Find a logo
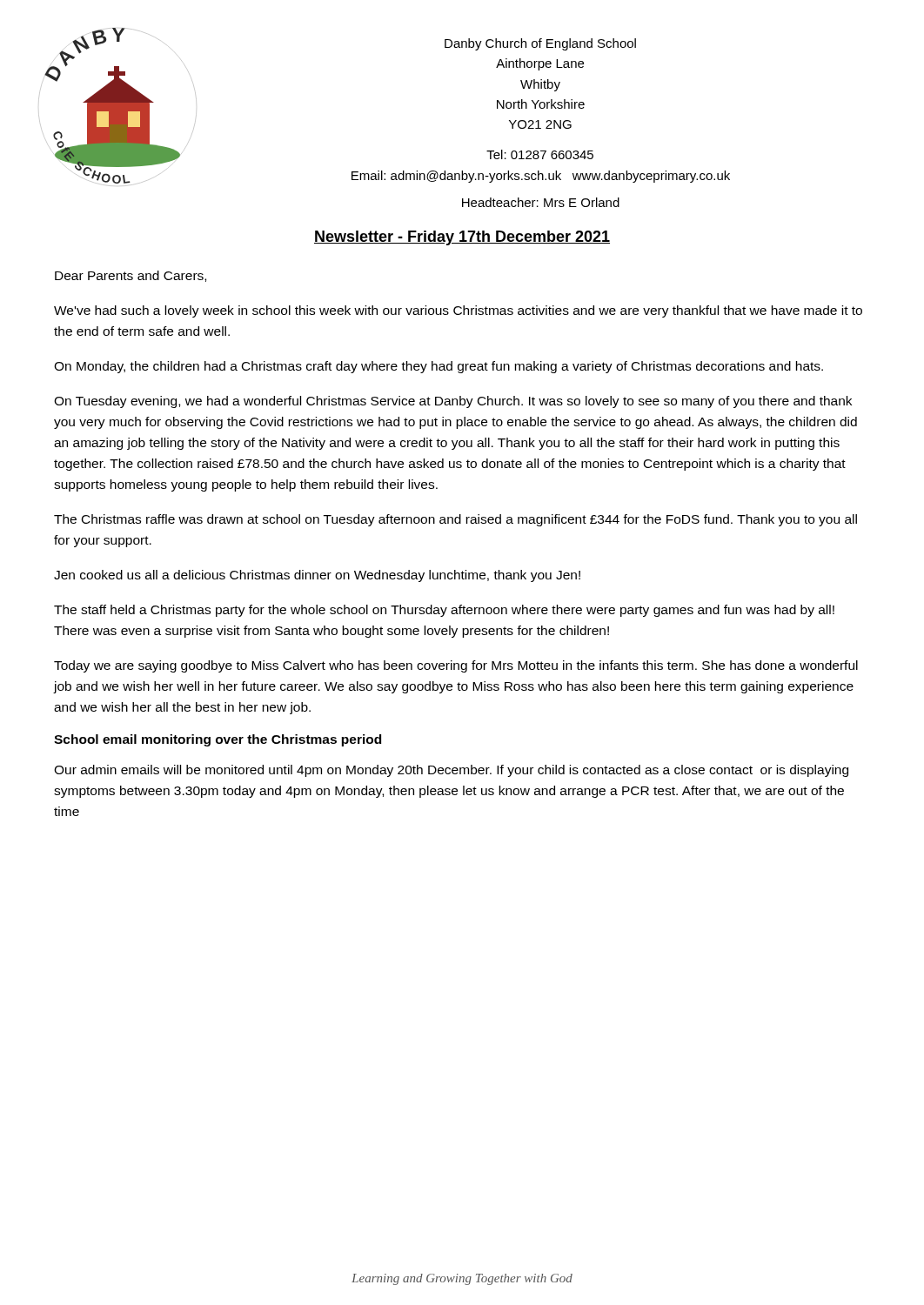This screenshot has width=924, height=1305. tap(122, 109)
